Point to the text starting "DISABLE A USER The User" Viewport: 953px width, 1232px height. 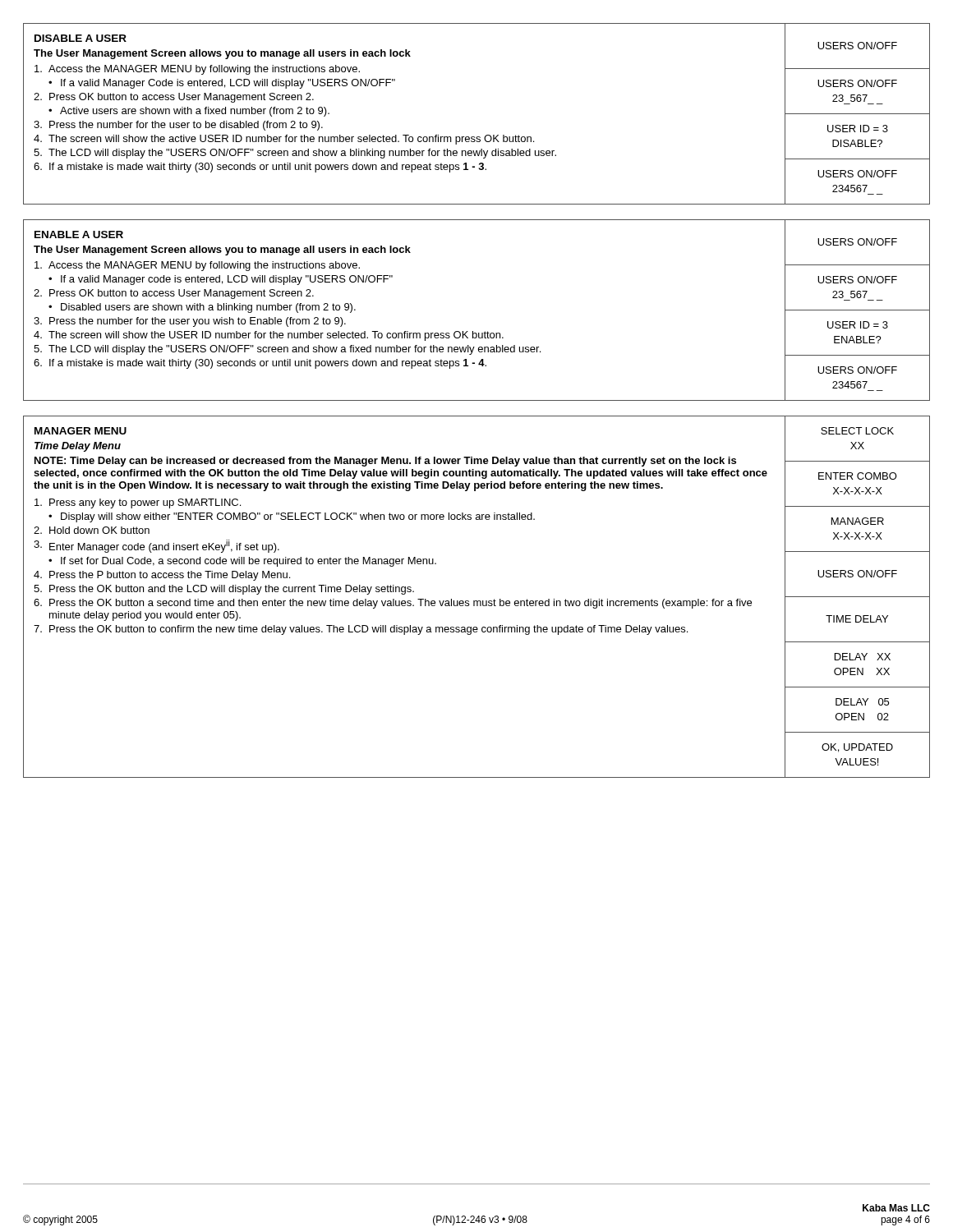[81, 38]
